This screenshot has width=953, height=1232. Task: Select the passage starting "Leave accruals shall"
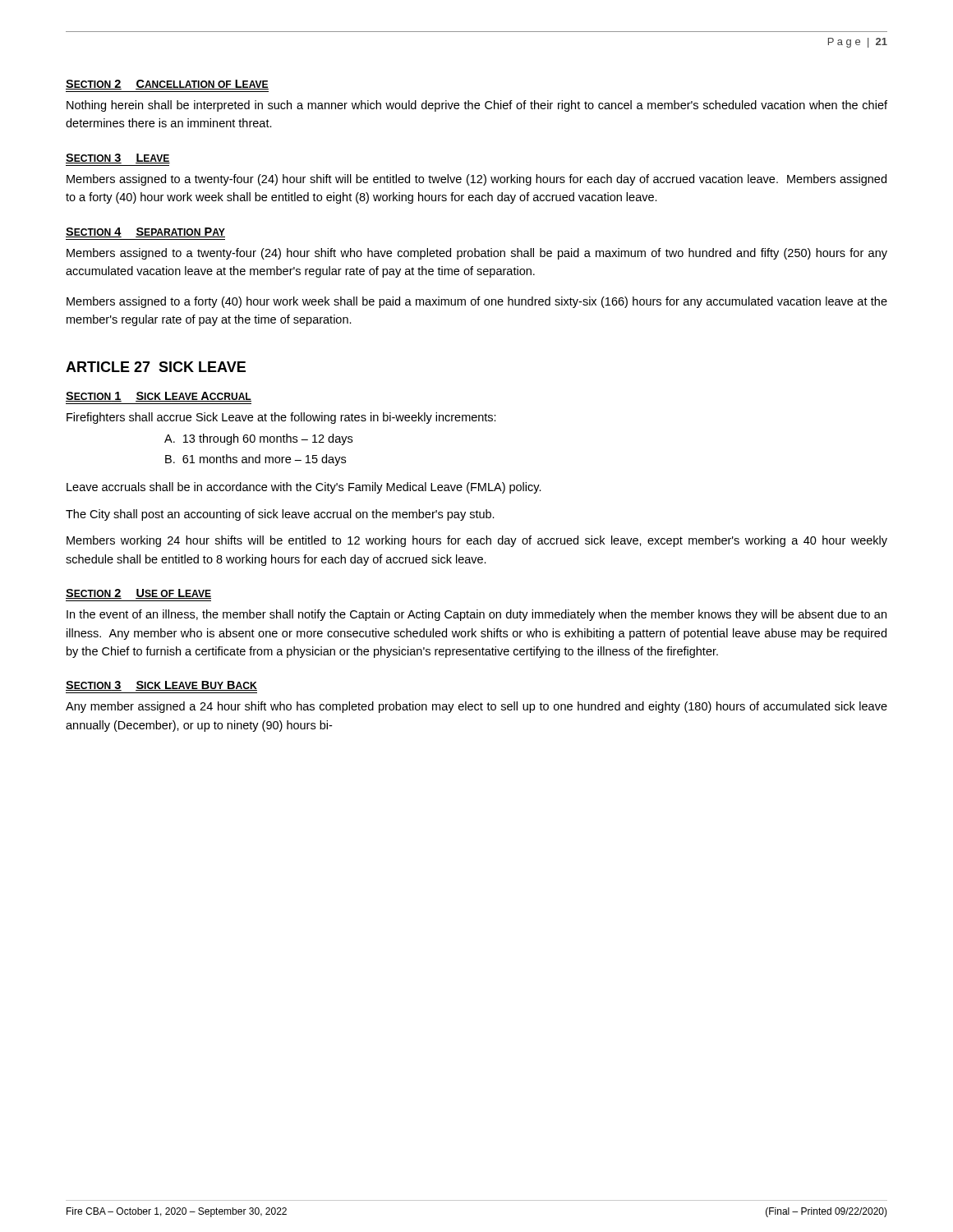tap(304, 487)
